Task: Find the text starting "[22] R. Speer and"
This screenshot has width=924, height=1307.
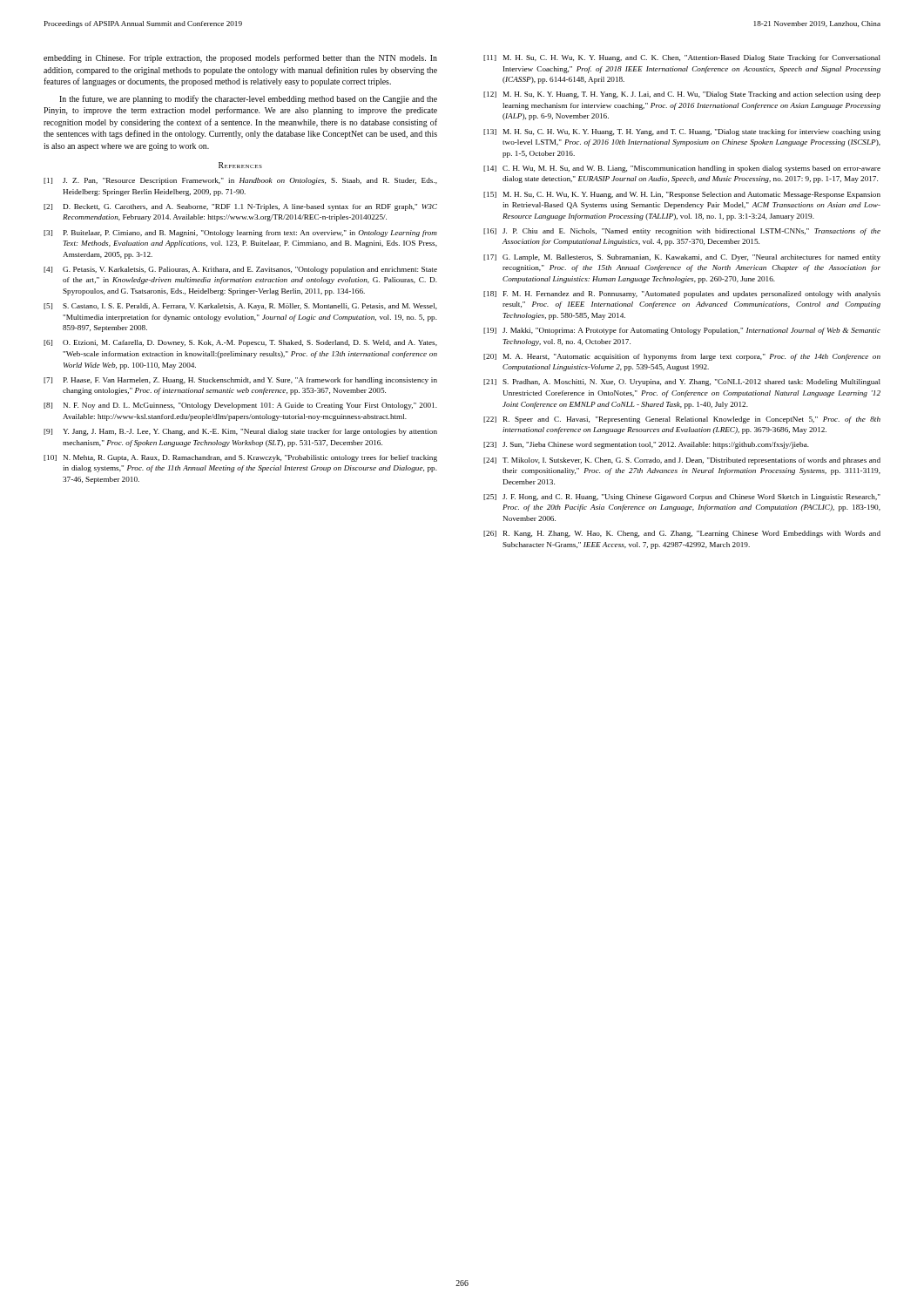Action: coord(682,425)
